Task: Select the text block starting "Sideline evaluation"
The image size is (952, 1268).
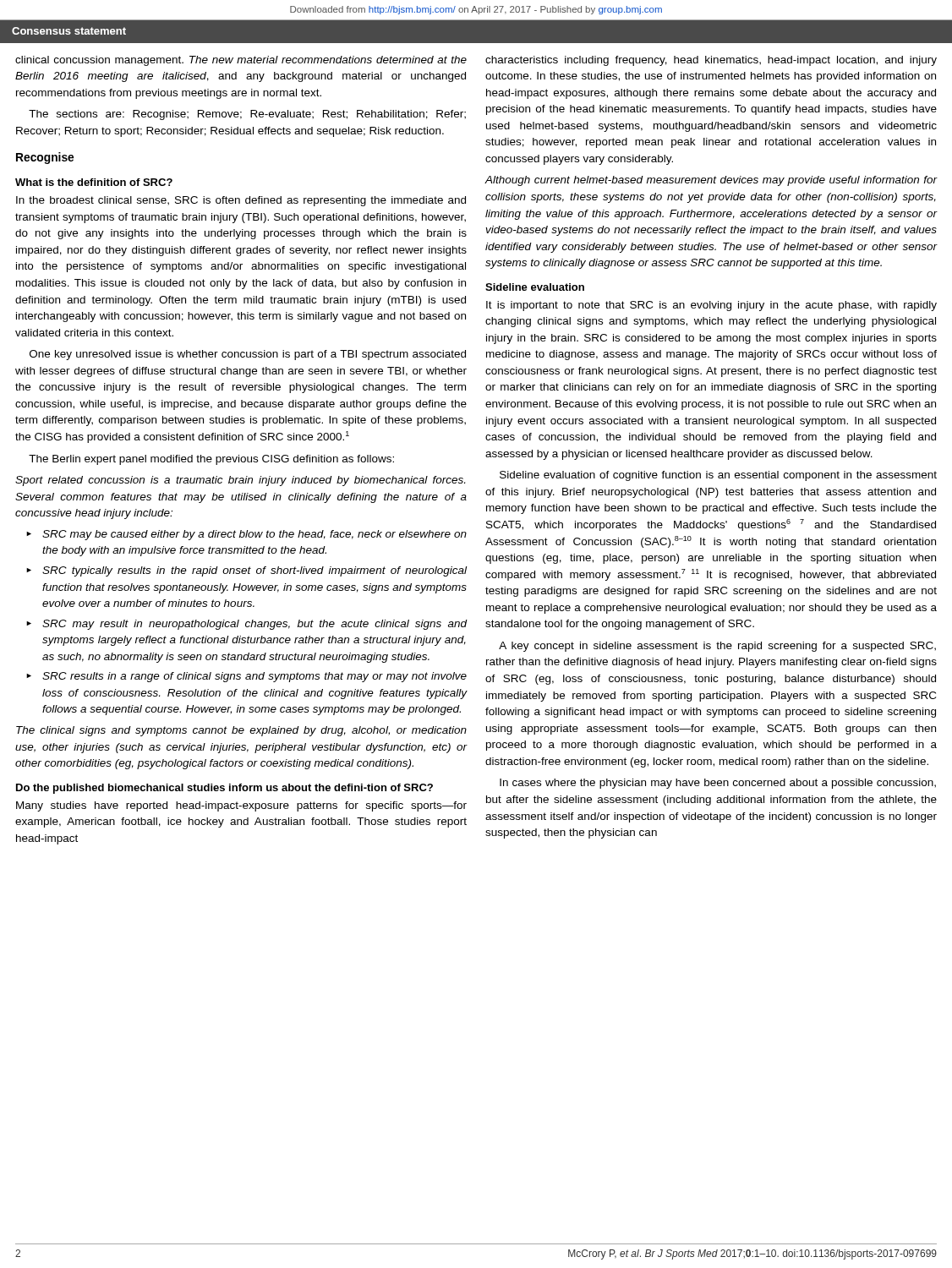Action: click(535, 287)
